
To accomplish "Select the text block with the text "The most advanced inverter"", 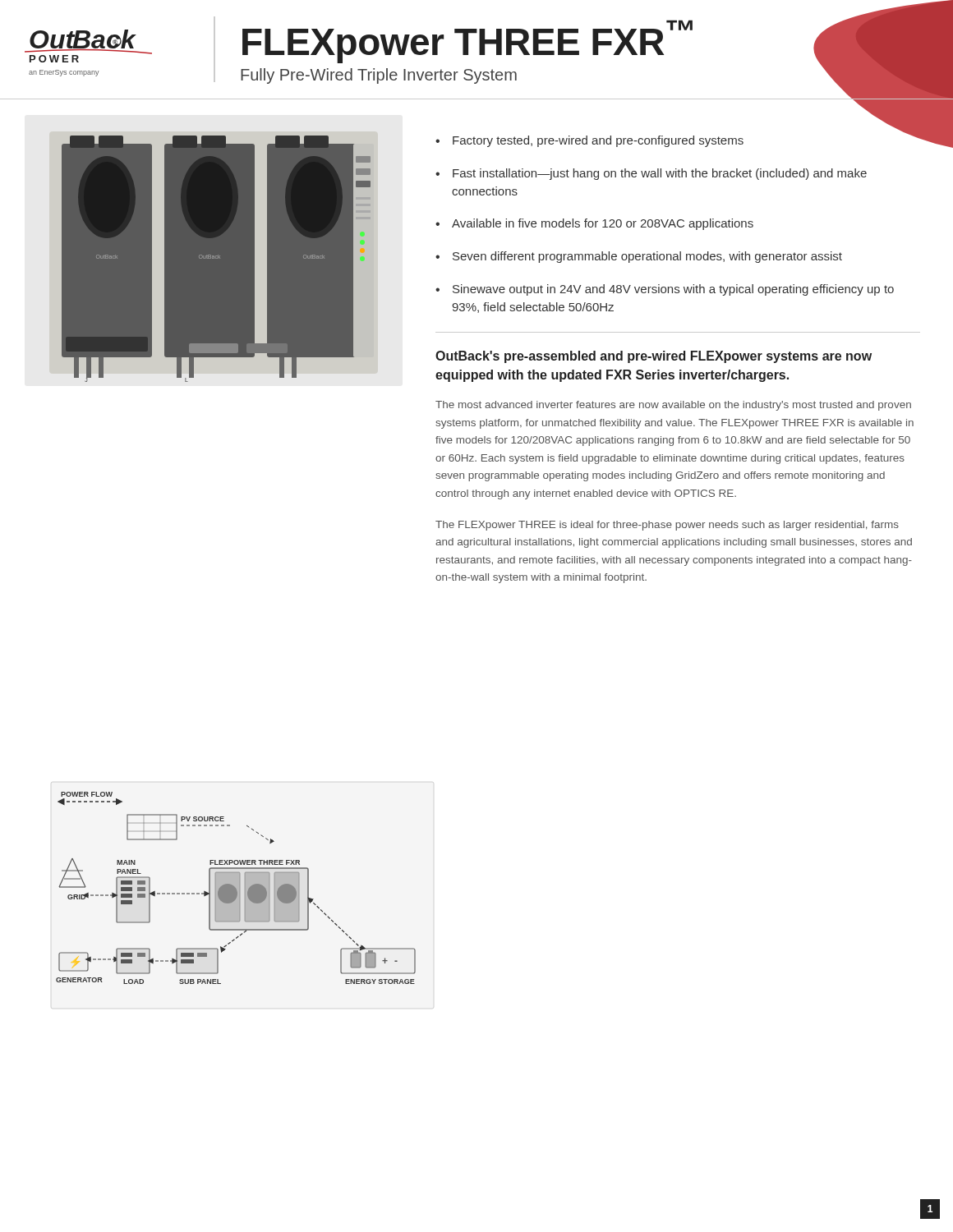I will click(x=678, y=449).
